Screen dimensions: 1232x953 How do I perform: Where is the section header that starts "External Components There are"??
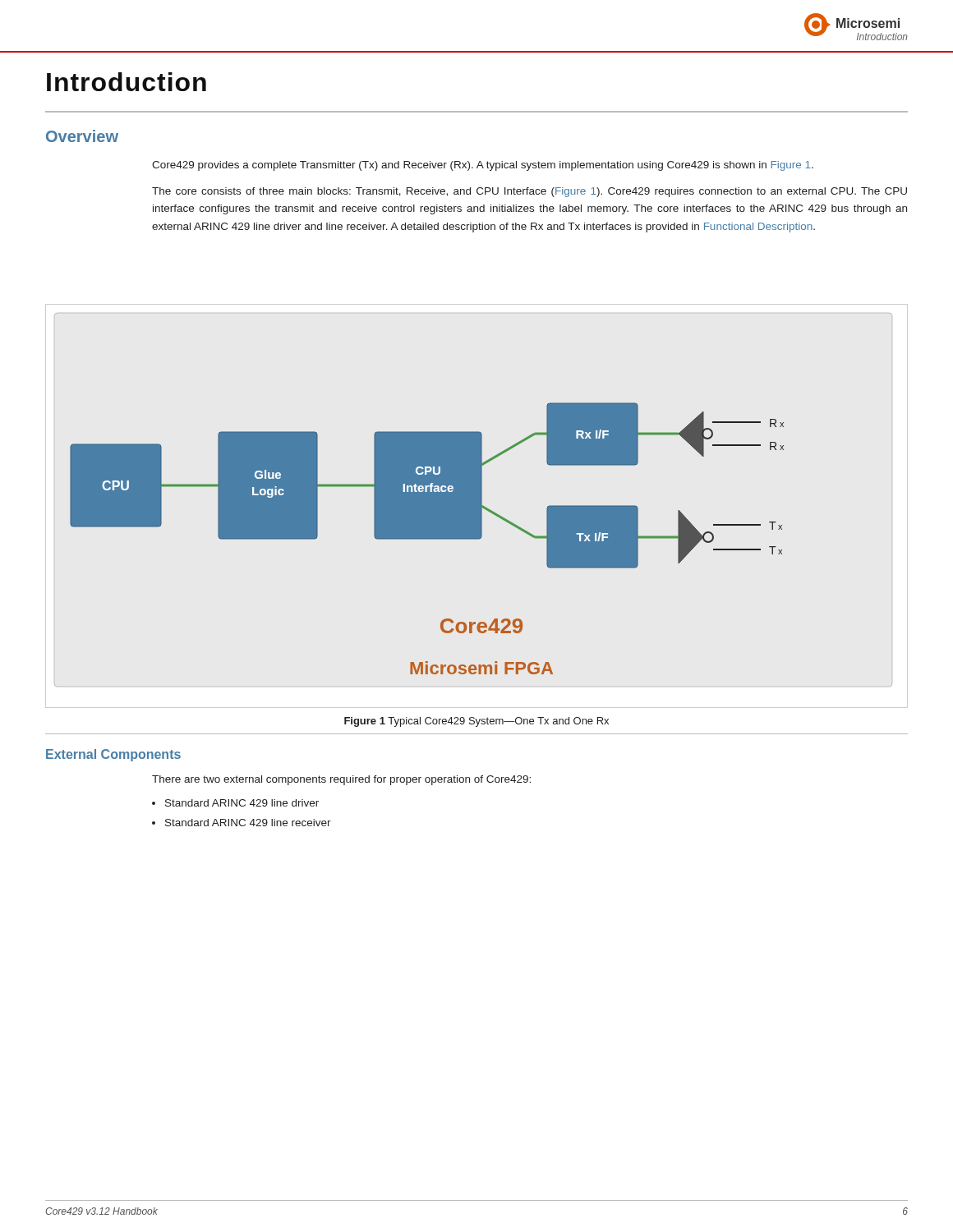476,790
